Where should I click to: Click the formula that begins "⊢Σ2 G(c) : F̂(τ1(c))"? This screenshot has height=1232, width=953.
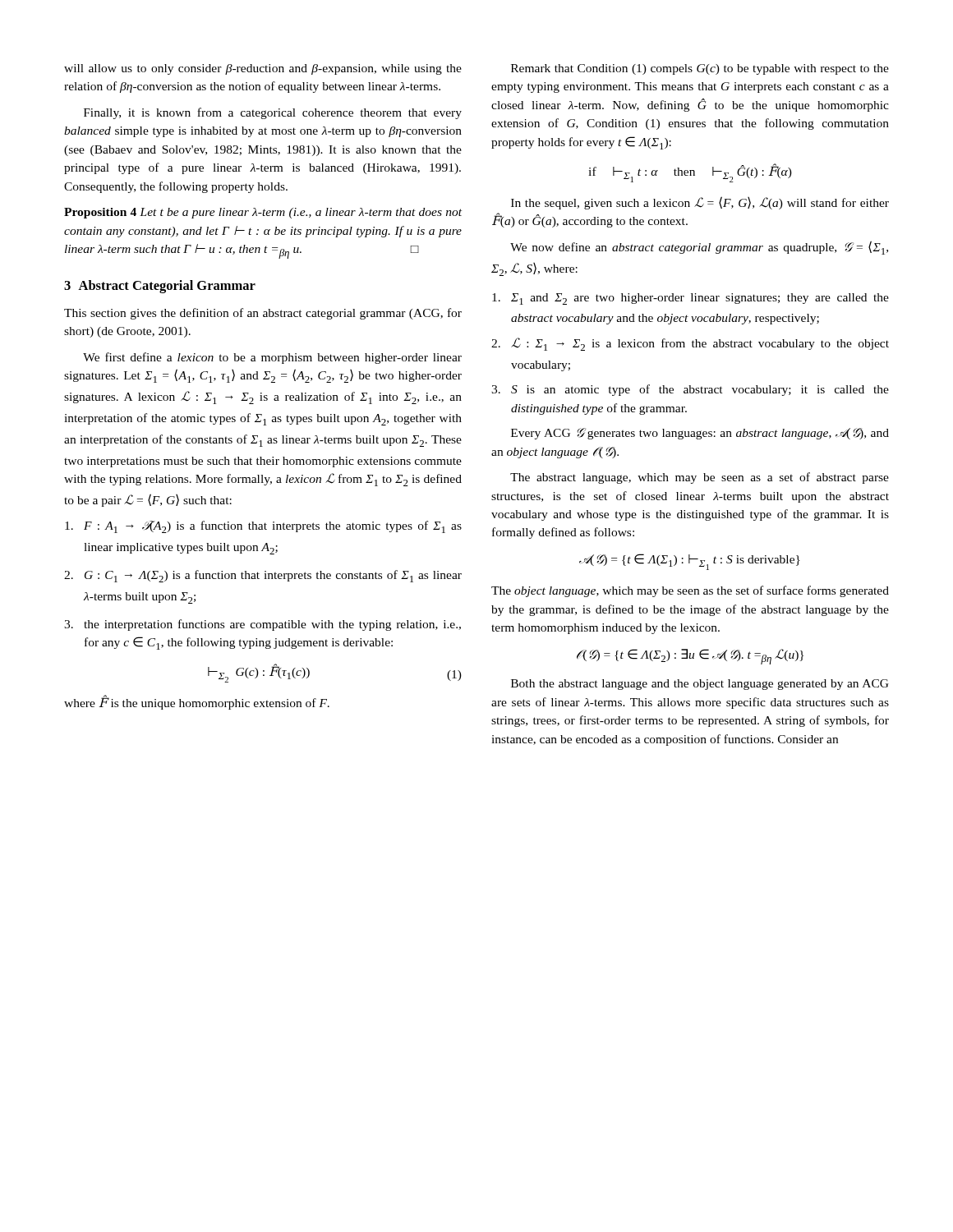click(276, 674)
